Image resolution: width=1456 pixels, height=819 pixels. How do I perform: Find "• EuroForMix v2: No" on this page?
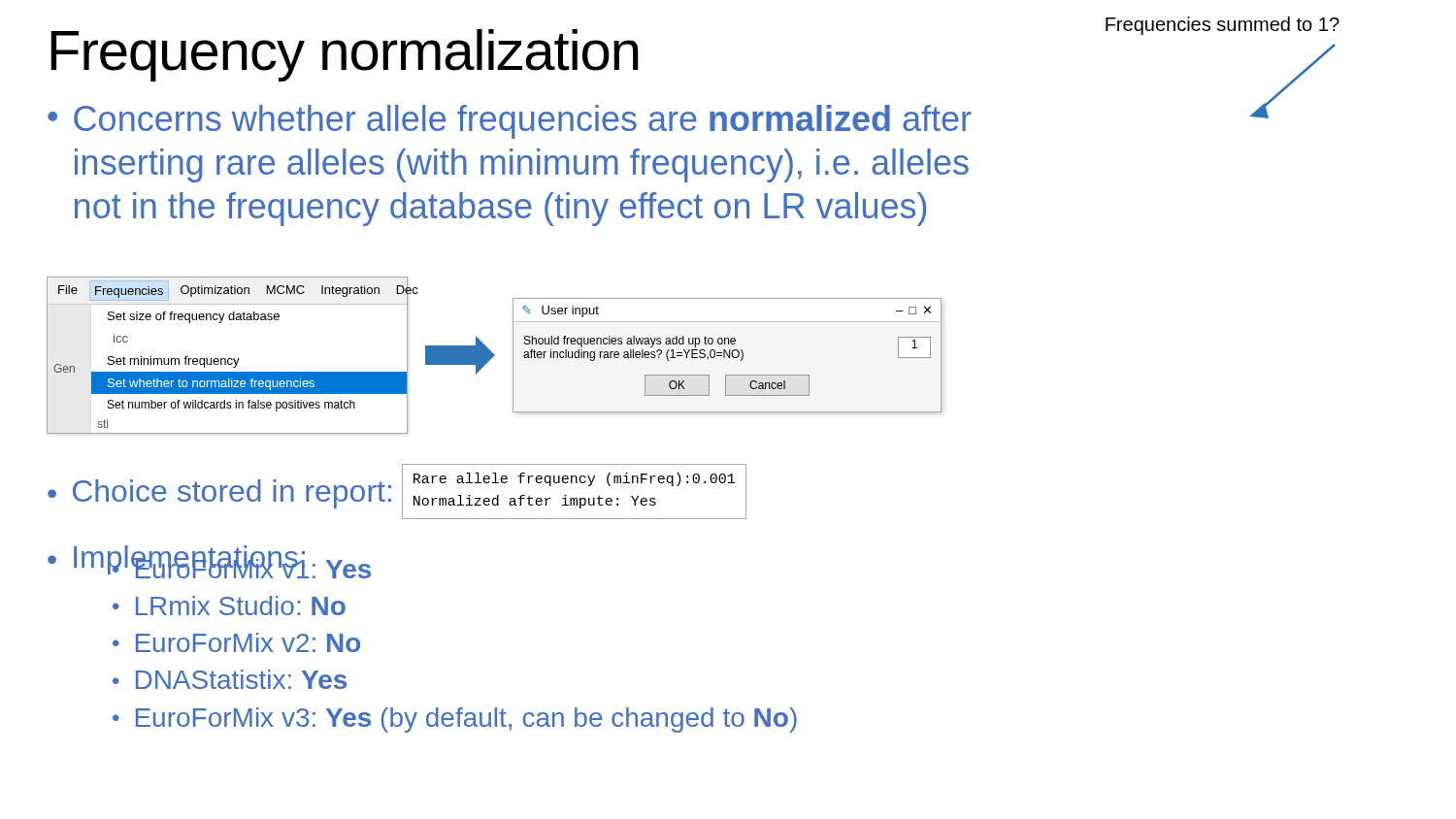click(x=237, y=644)
